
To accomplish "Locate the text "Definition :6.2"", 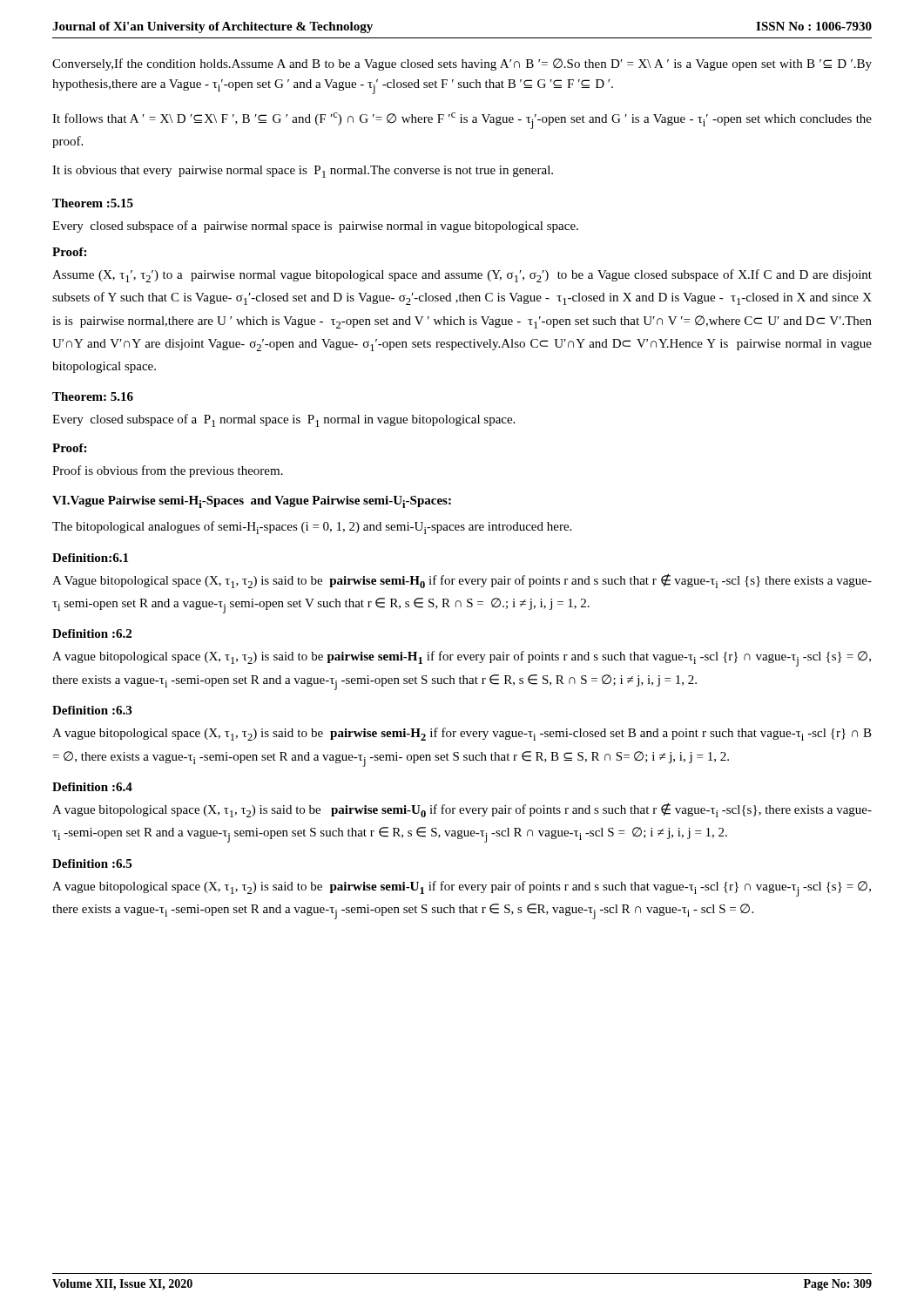I will pyautogui.click(x=92, y=634).
